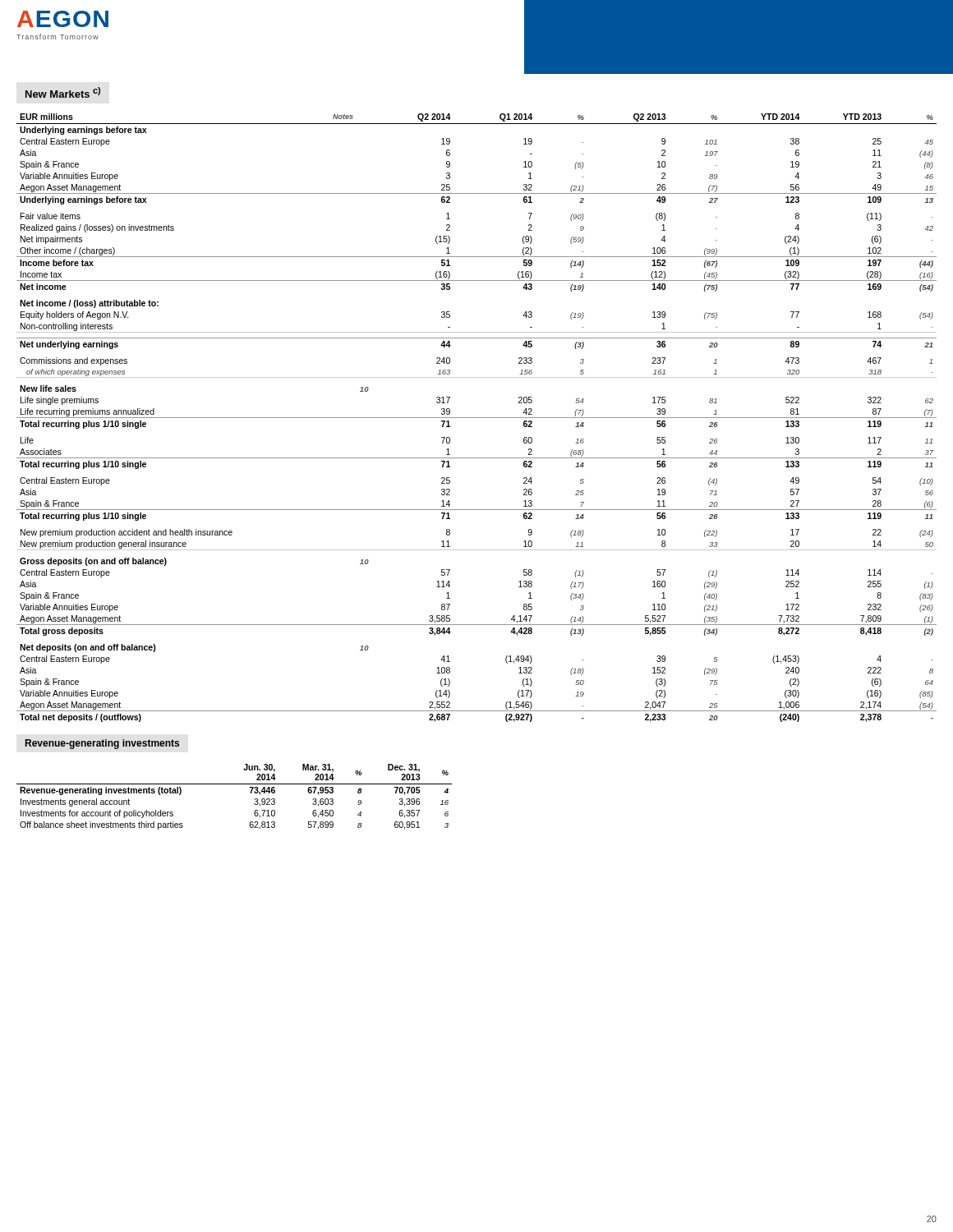
Task: Click on the table containing "Variable Annuities Europe"
Action: pyautogui.click(x=476, y=417)
